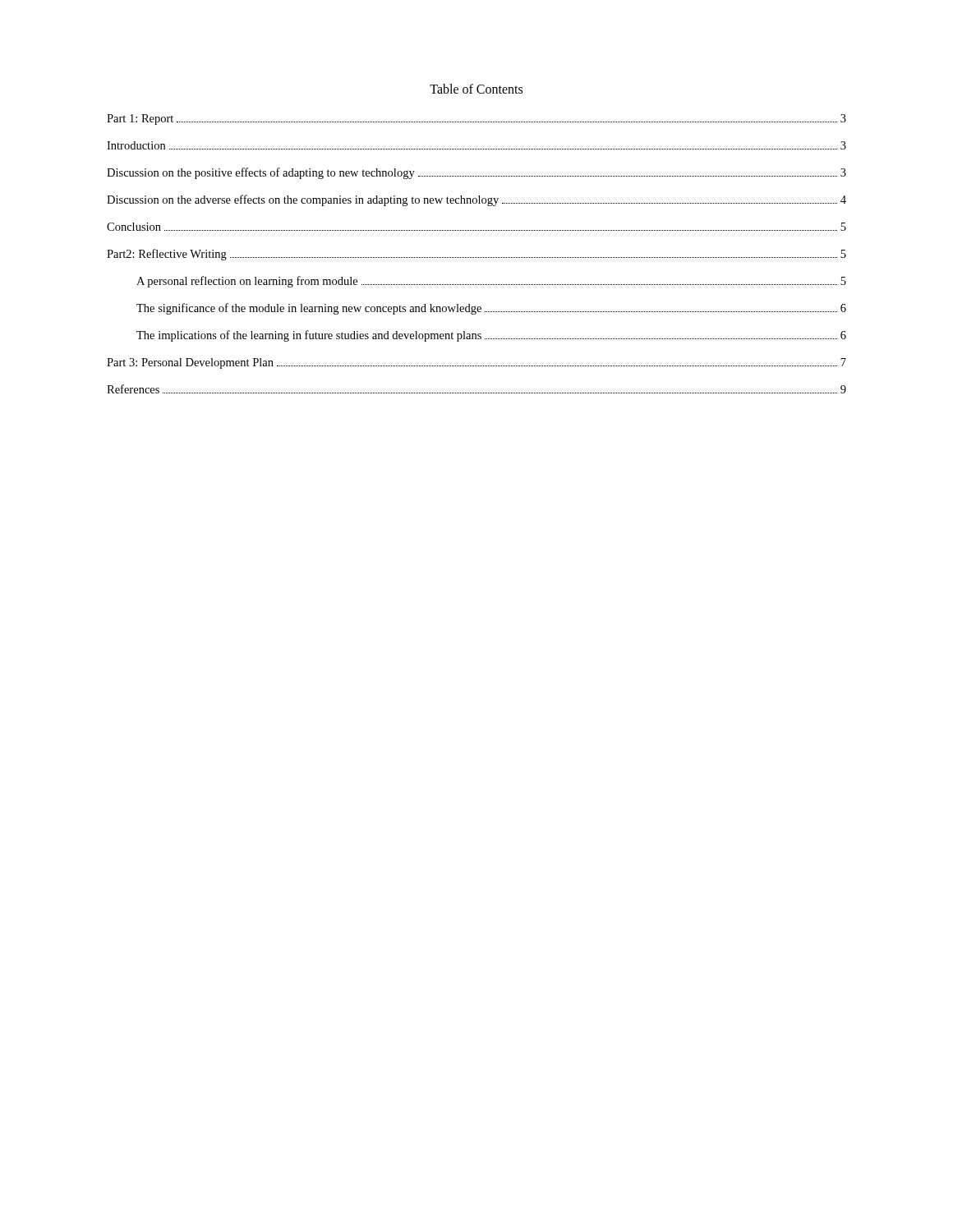The height and width of the screenshot is (1232, 953).
Task: Locate the list item containing "A personal reflection on"
Action: click(x=491, y=281)
